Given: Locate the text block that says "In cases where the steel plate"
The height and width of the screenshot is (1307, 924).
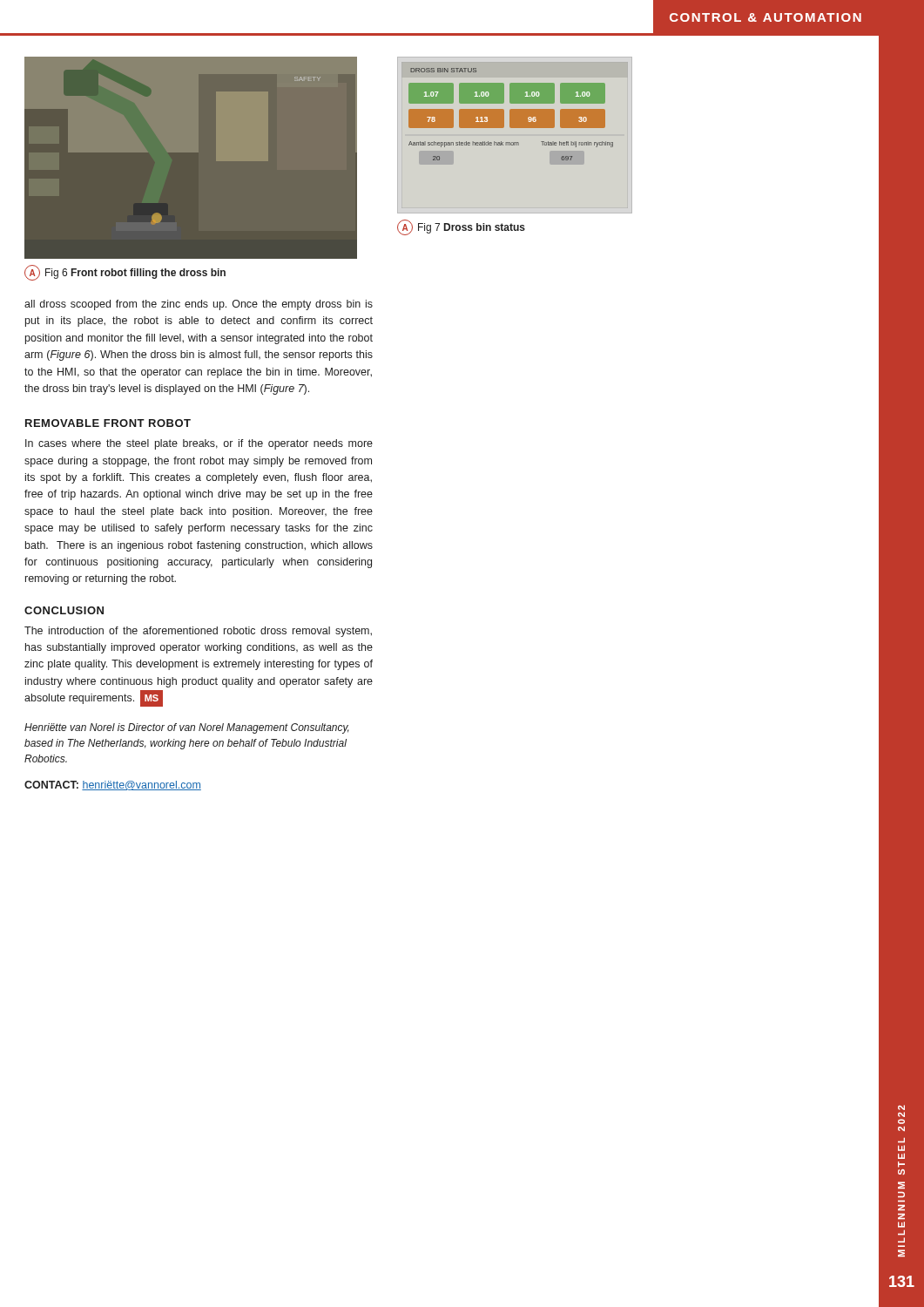Looking at the screenshot, I should pyautogui.click(x=199, y=511).
